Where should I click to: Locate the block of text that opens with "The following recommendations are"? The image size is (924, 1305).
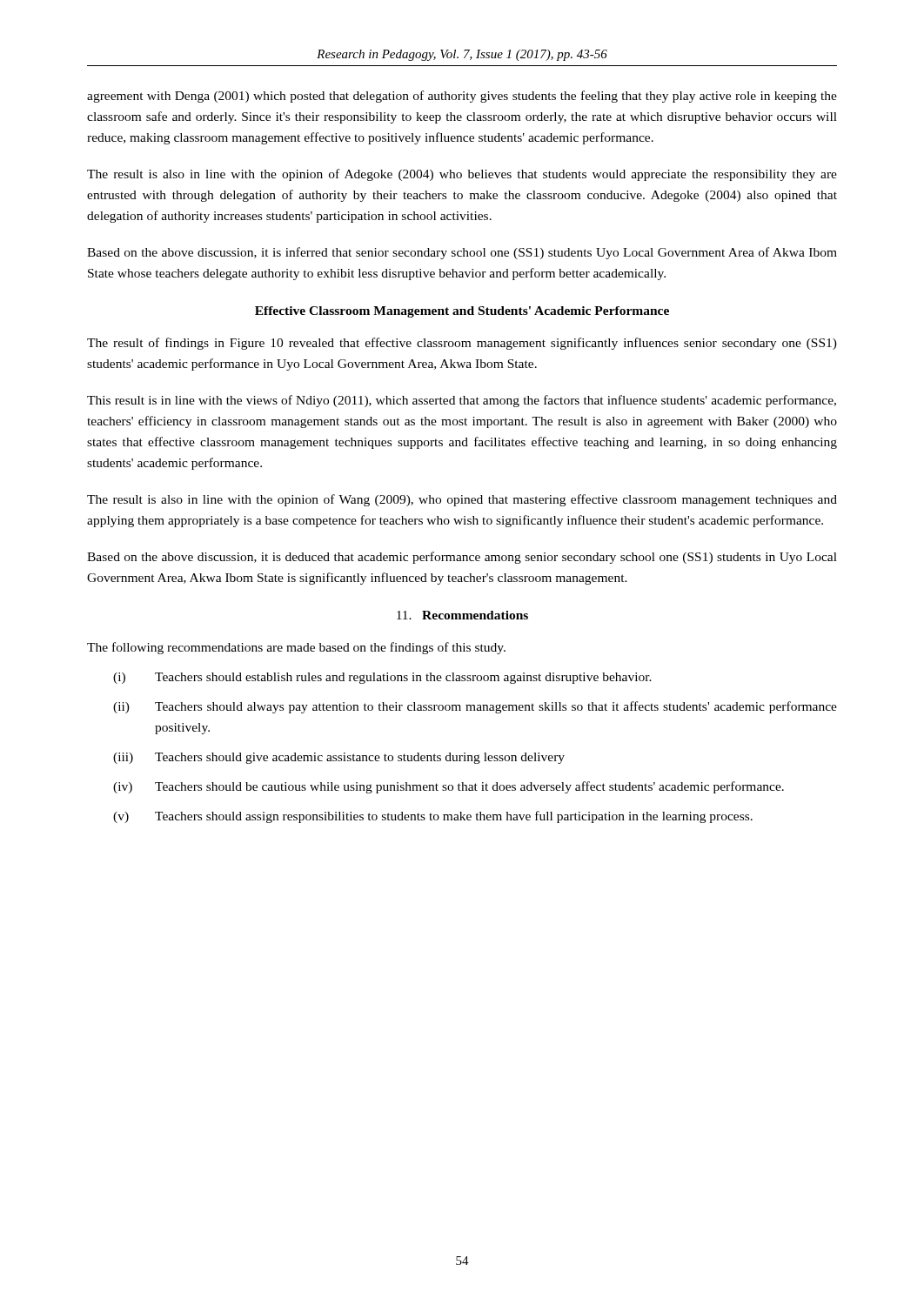click(x=297, y=647)
